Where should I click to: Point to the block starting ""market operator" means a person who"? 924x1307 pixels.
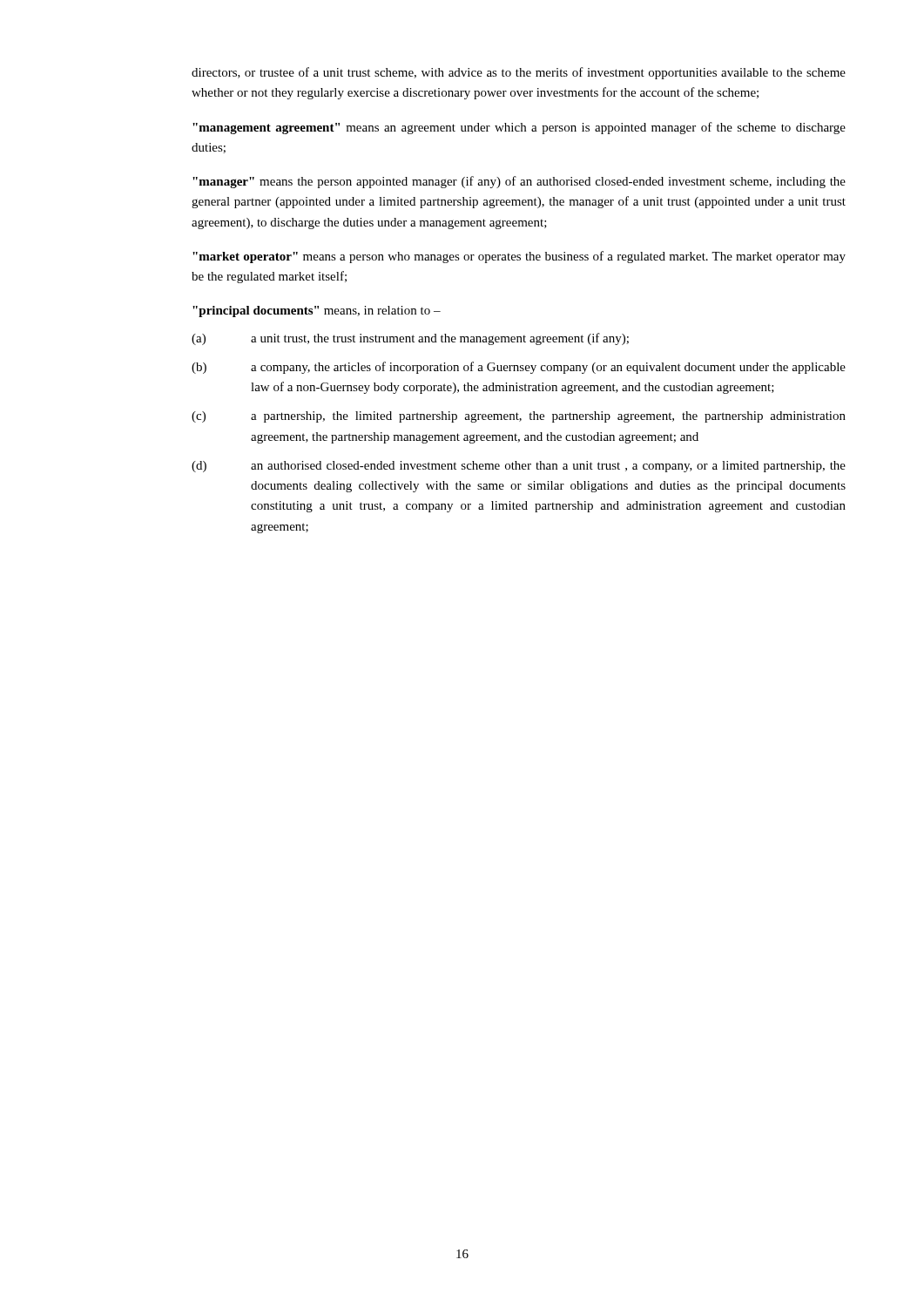click(519, 266)
